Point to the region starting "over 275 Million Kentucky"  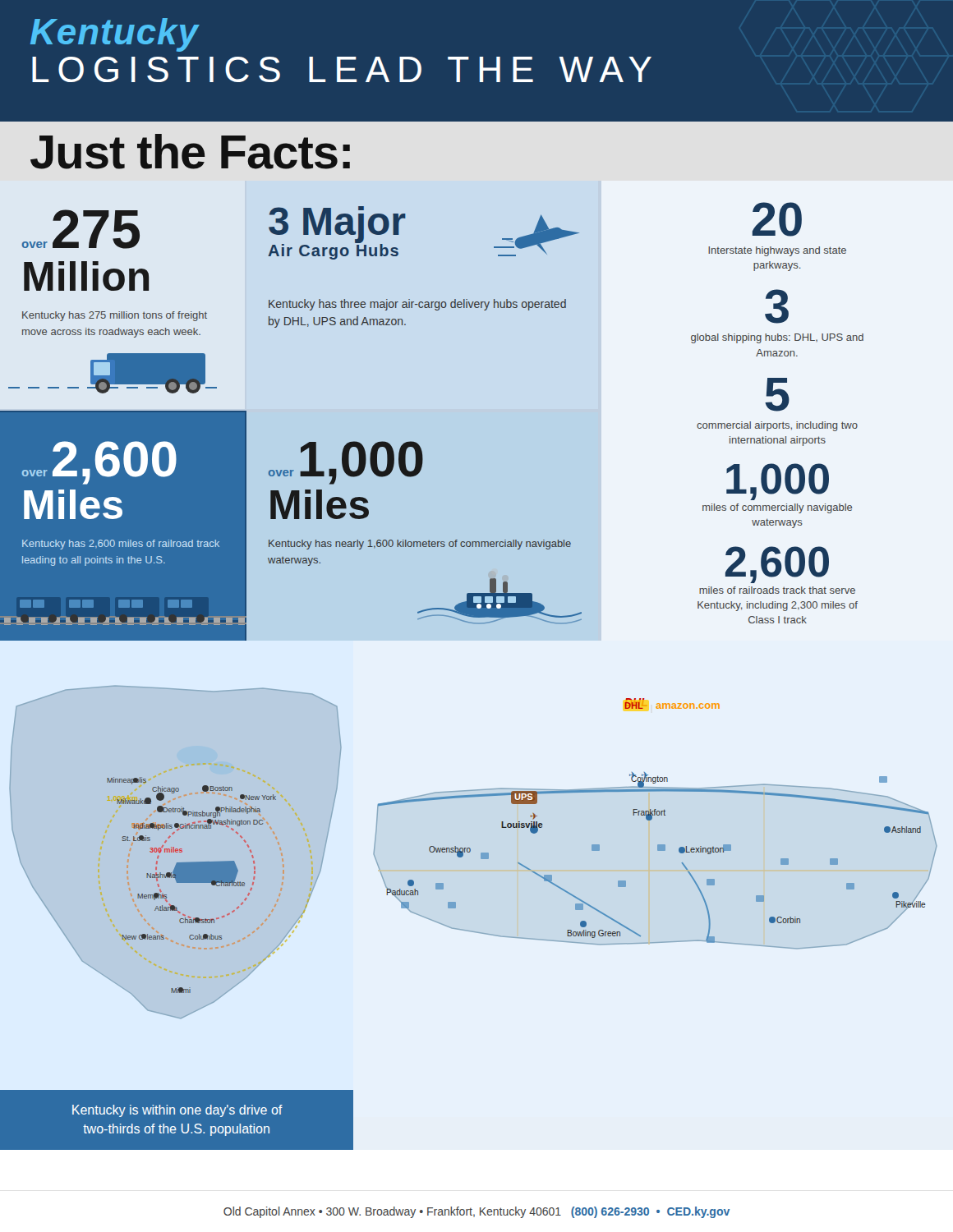pyautogui.click(x=122, y=298)
